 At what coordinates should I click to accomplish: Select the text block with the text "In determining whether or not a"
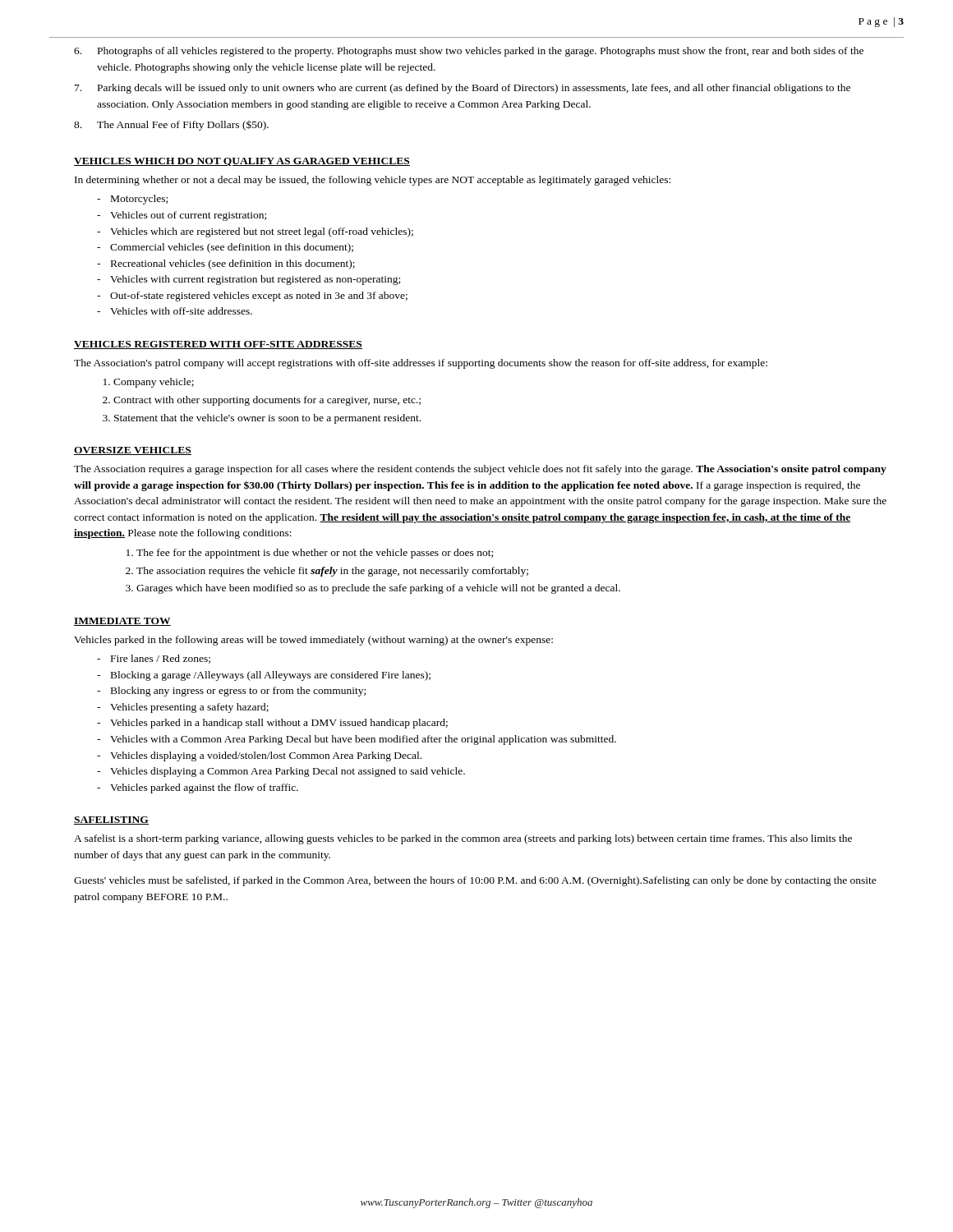coord(373,179)
